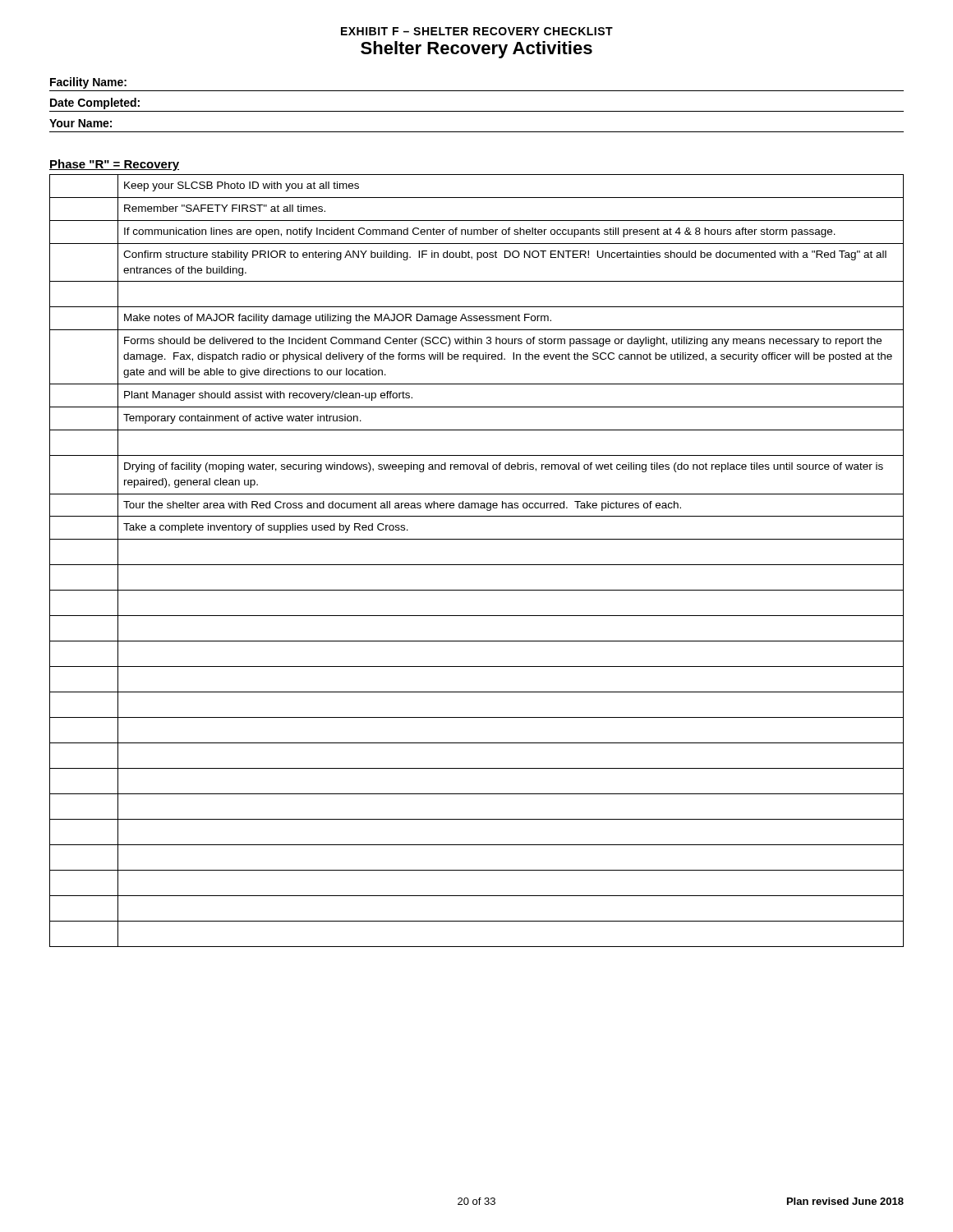Where does it say "Your Name:"?
The height and width of the screenshot is (1232, 953).
[81, 123]
